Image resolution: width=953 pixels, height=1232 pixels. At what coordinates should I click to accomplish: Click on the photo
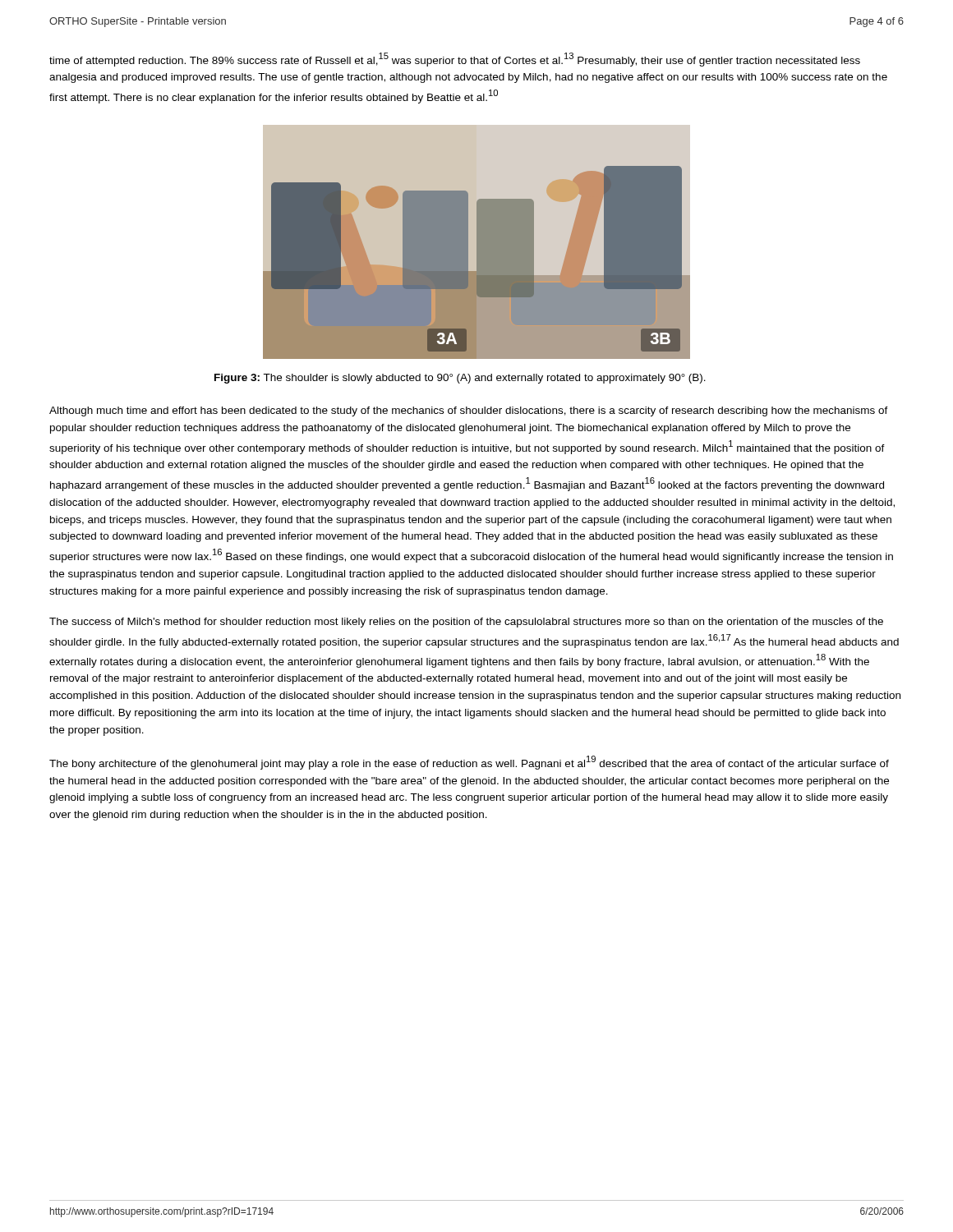[x=476, y=243]
